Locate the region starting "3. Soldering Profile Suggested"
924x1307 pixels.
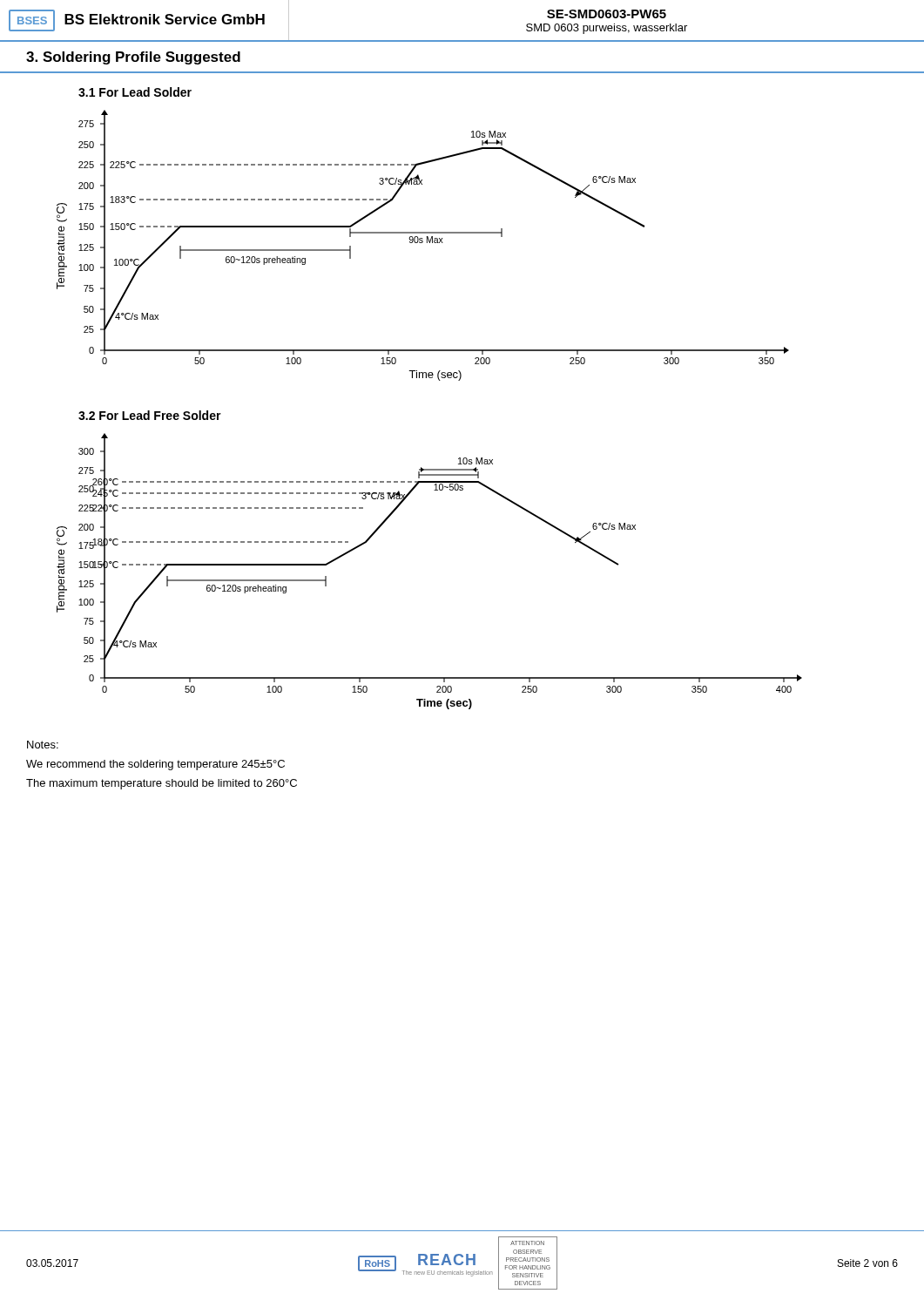click(x=133, y=57)
